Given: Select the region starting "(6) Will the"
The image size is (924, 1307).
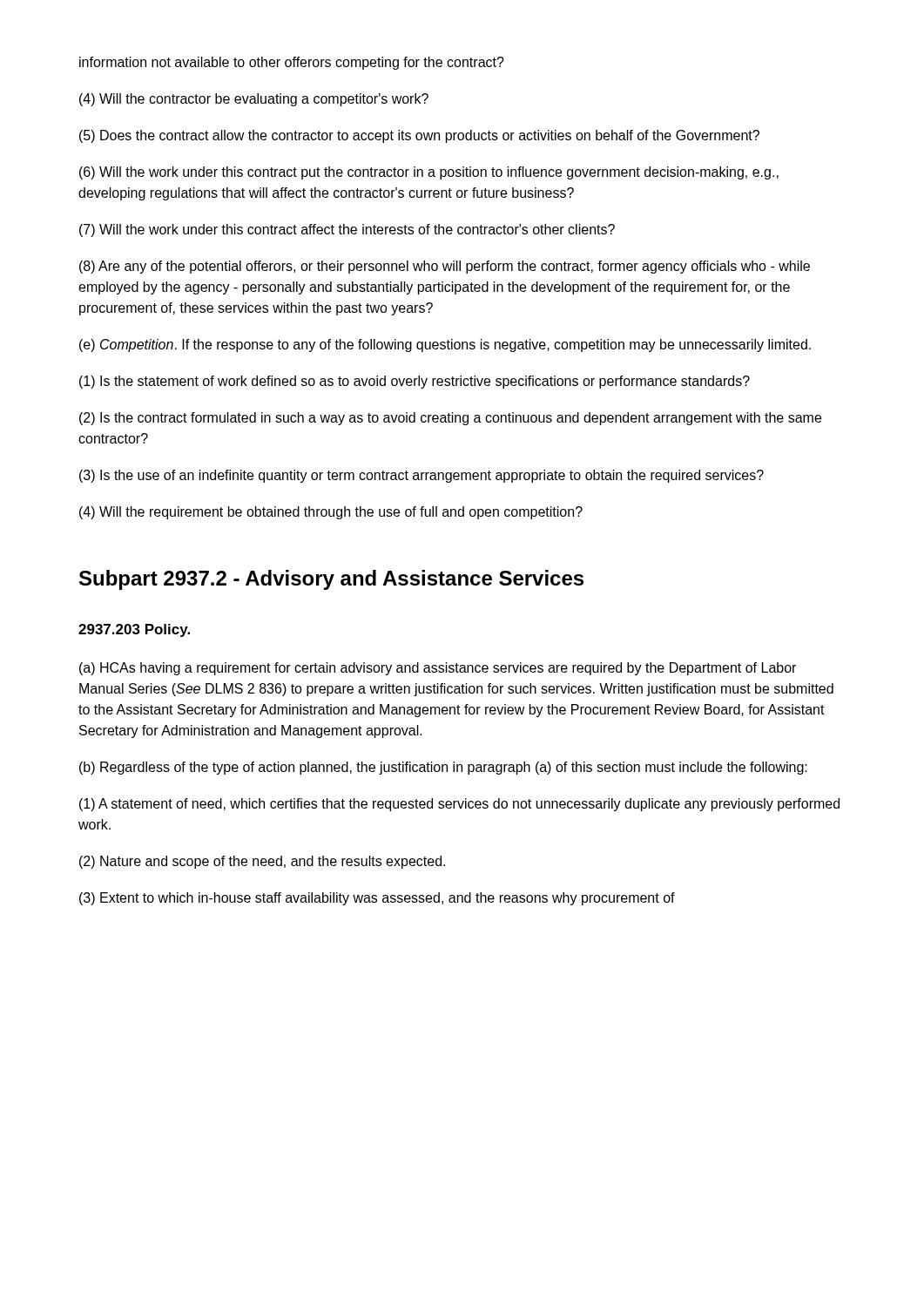Looking at the screenshot, I should pyautogui.click(x=429, y=183).
